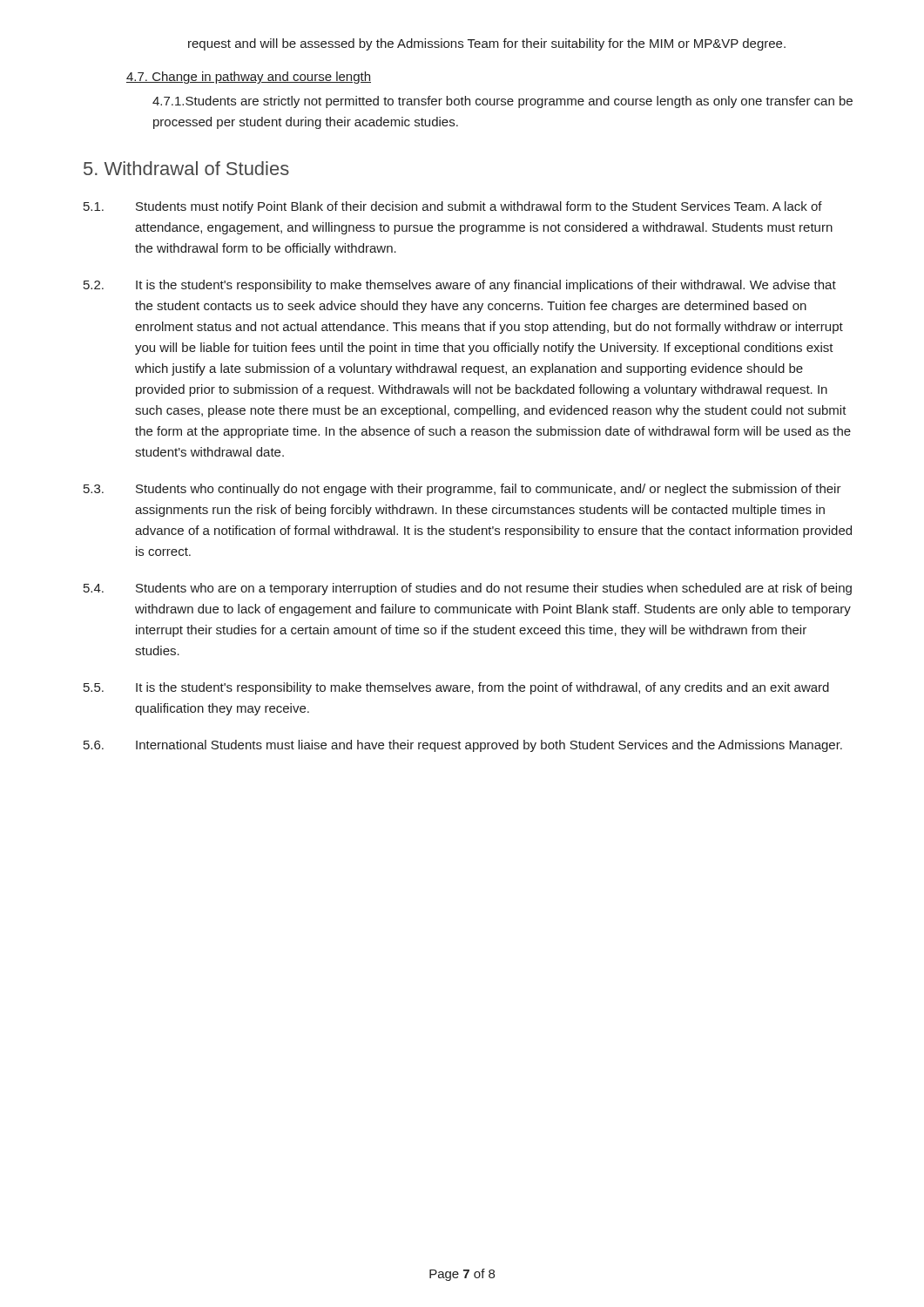
Task: Find the region starting "5.2. It is"
Action: 469,368
